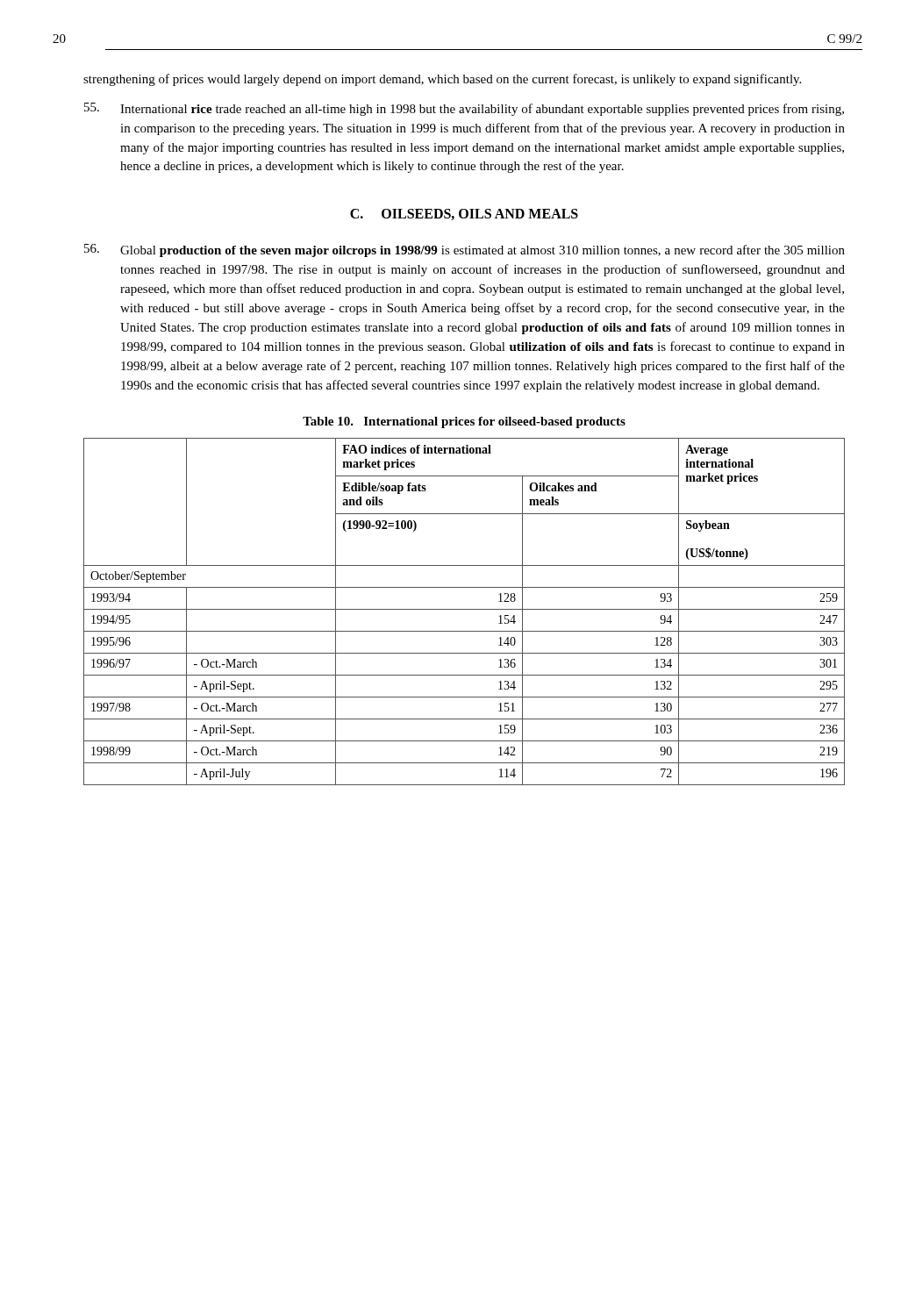
Task: Select the caption containing "Table 10. International prices for oilseed-based products"
Action: [464, 422]
